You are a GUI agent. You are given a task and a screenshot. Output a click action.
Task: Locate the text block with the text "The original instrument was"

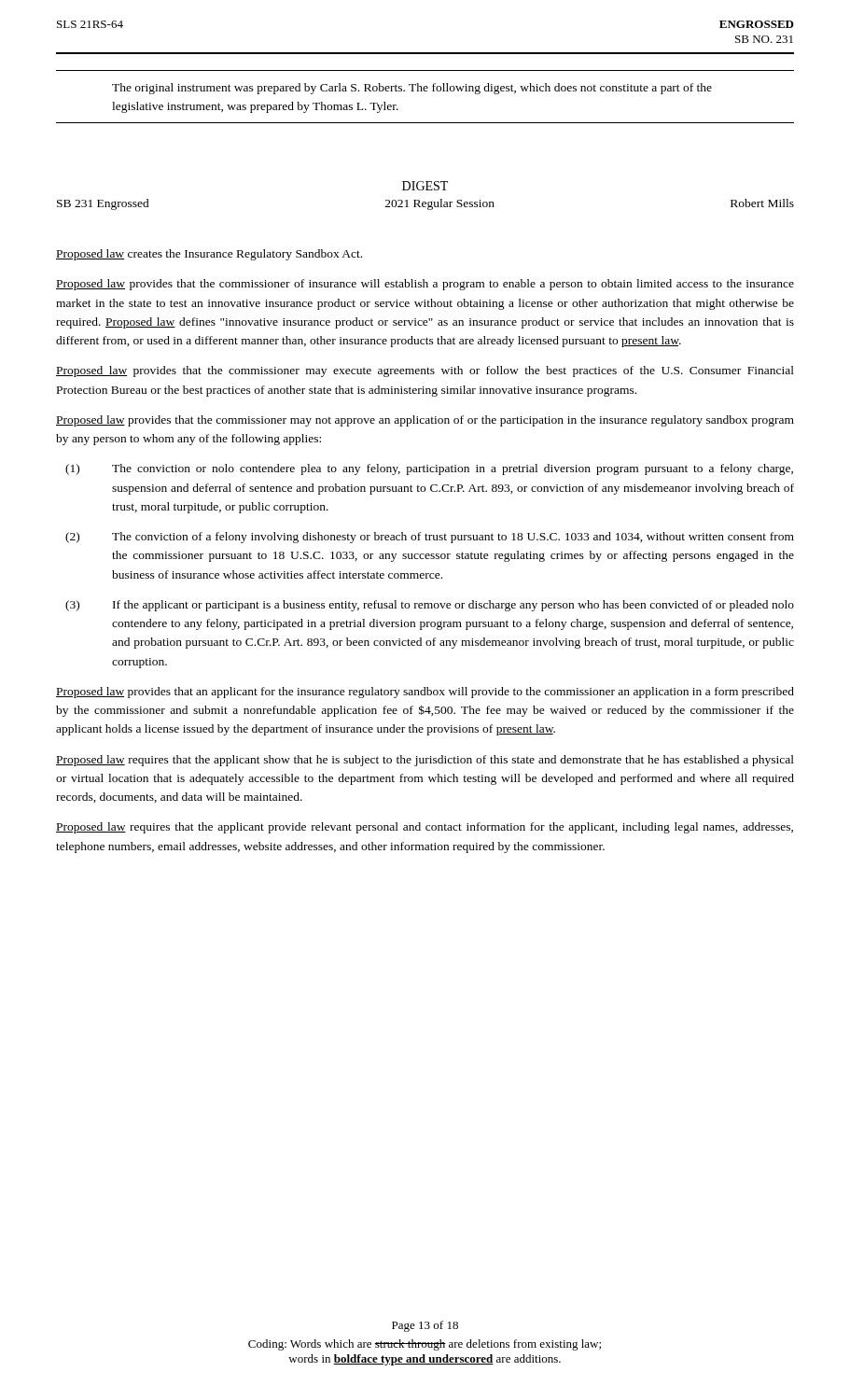(x=425, y=97)
